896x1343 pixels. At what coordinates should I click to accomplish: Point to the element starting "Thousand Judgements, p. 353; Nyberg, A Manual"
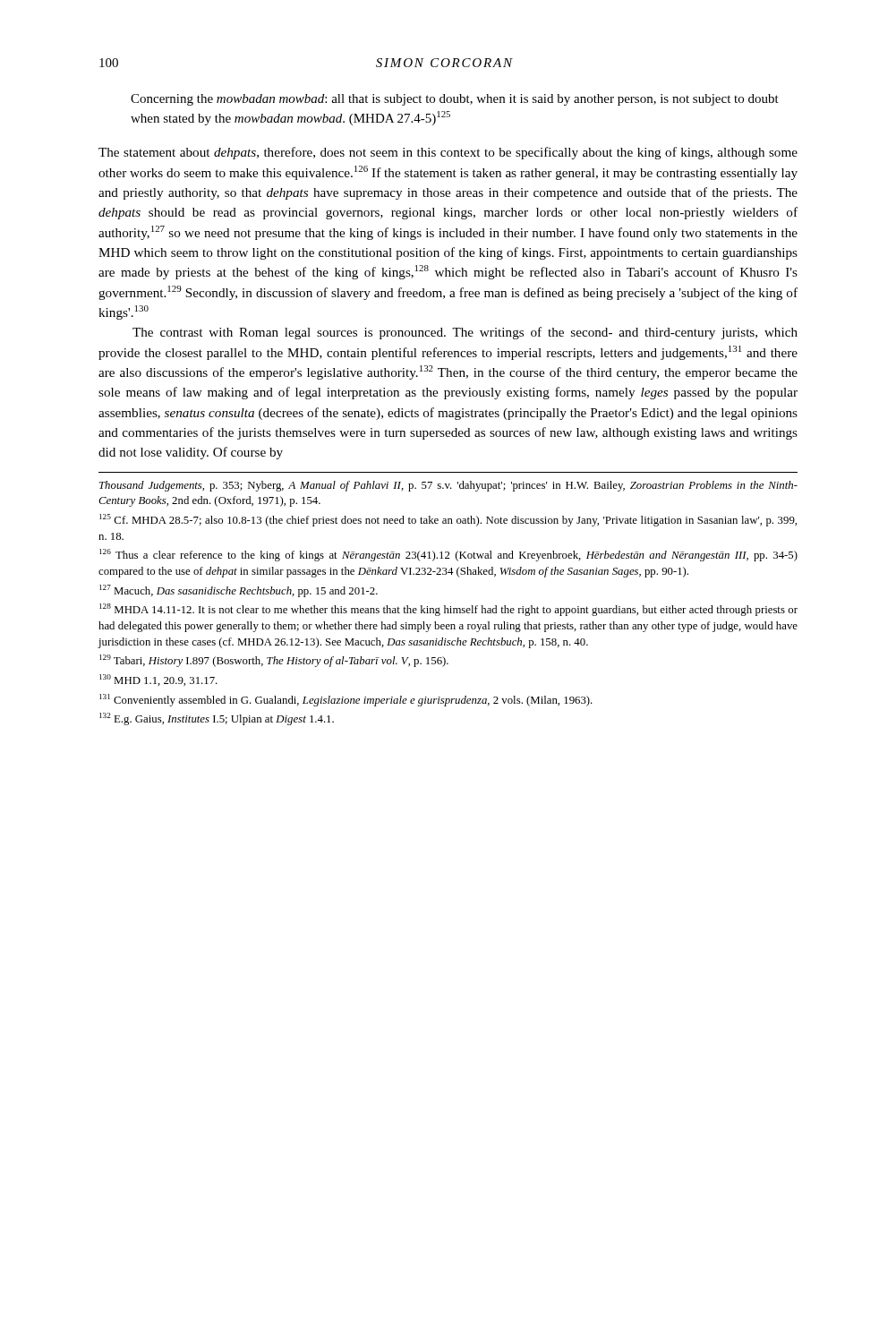pos(448,493)
